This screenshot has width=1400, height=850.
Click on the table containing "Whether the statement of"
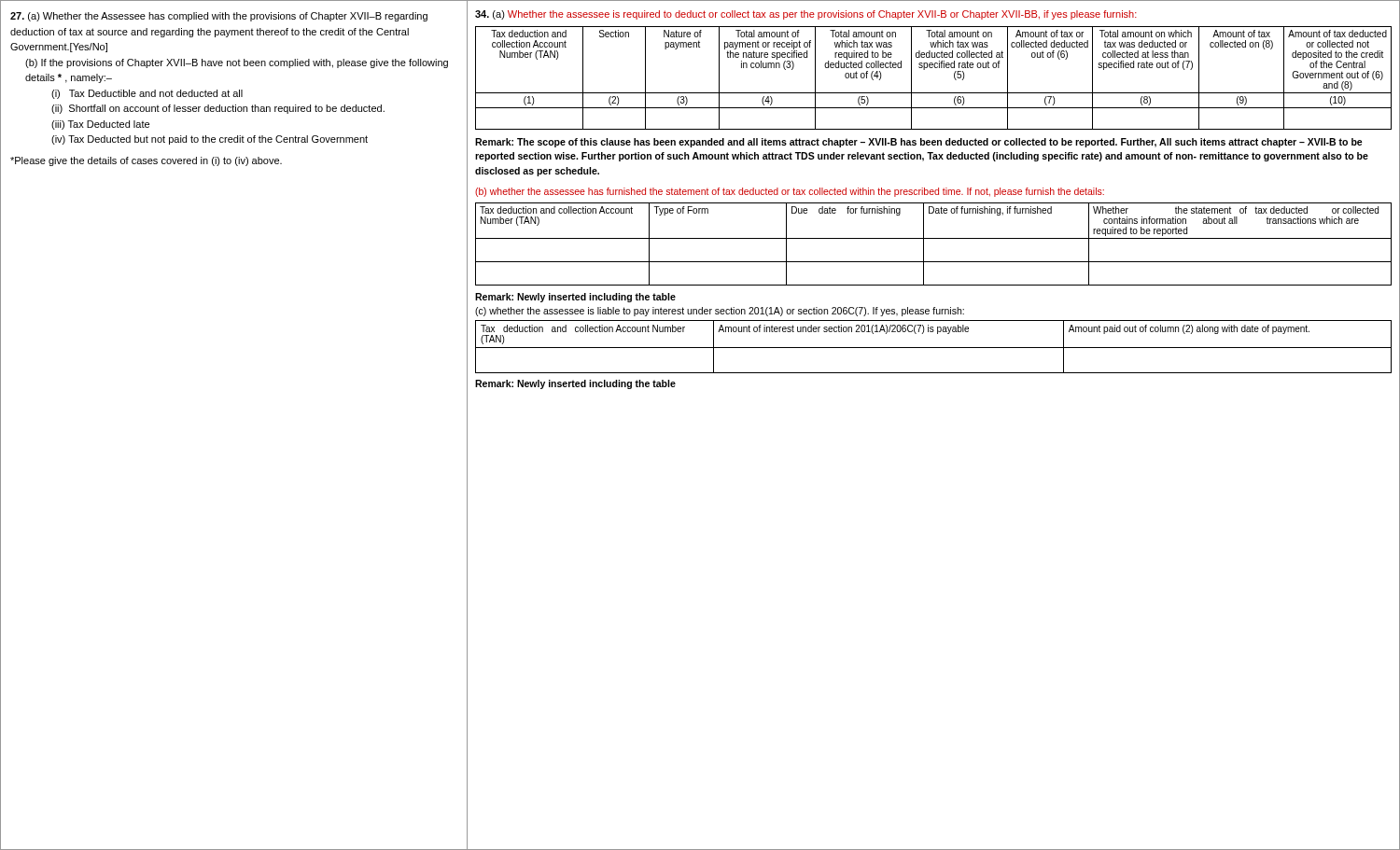933,244
